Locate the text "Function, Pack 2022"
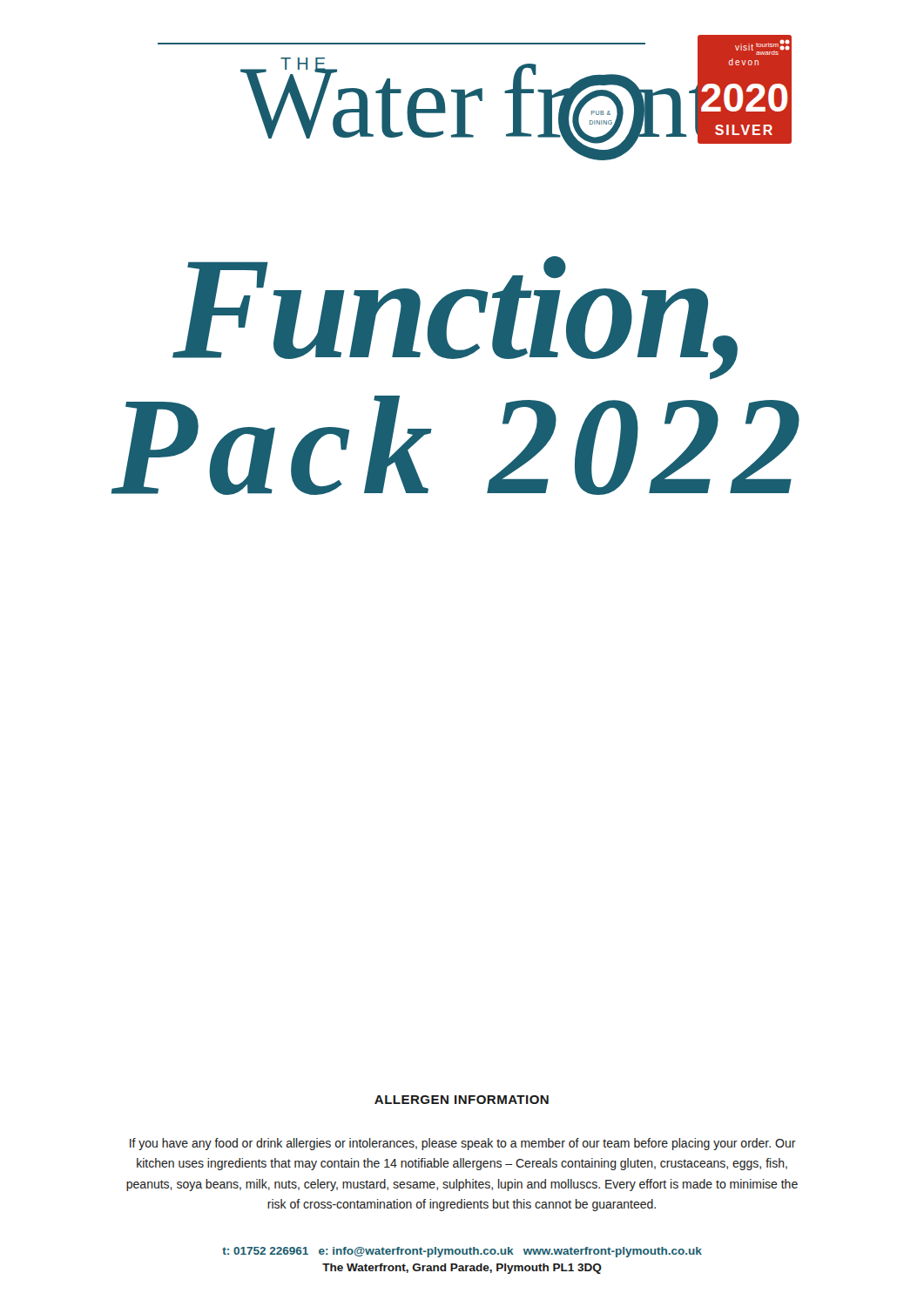 pyautogui.click(x=462, y=374)
